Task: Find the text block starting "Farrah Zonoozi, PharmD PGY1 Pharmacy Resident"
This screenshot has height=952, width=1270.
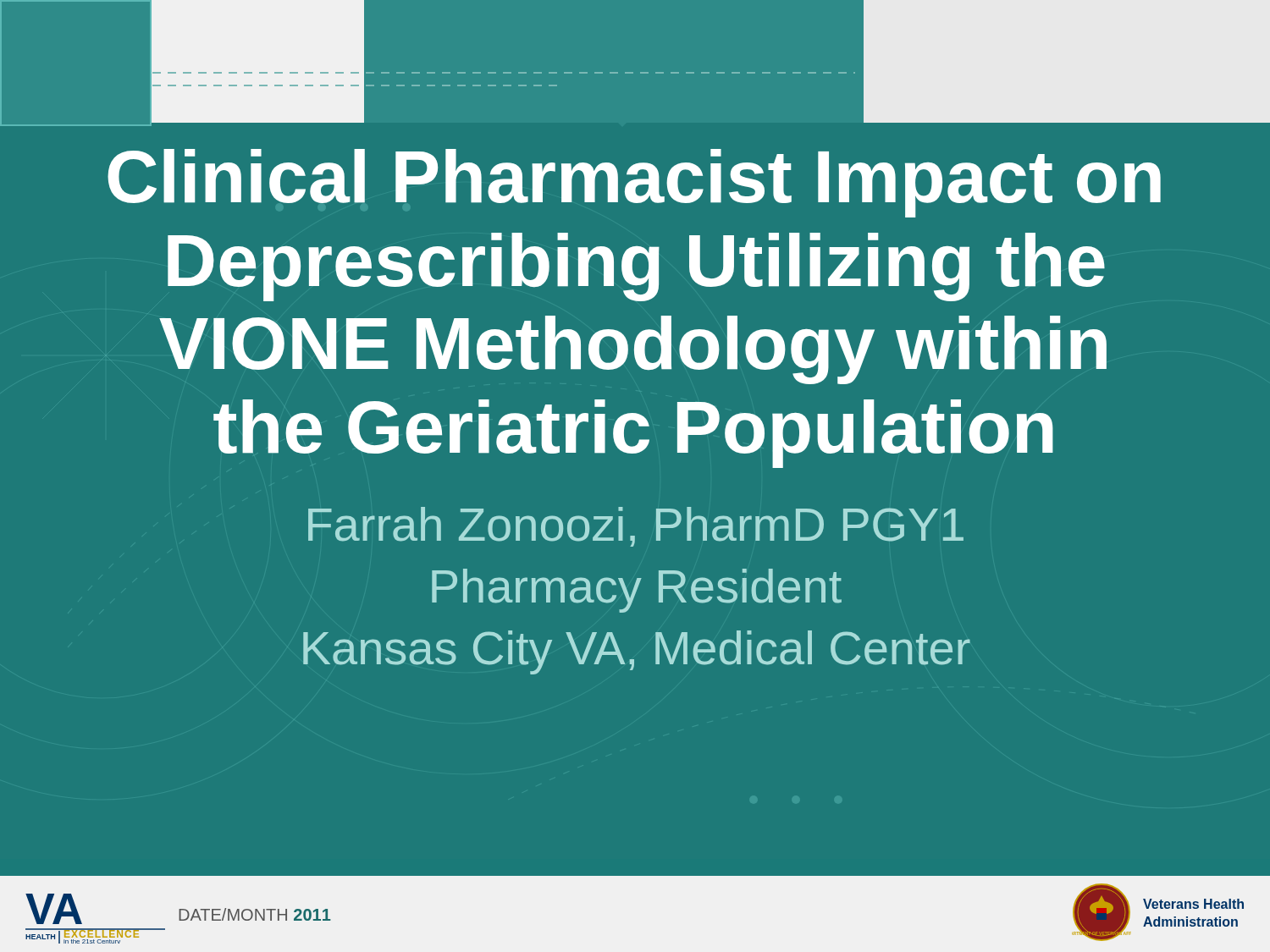Action: (x=635, y=587)
